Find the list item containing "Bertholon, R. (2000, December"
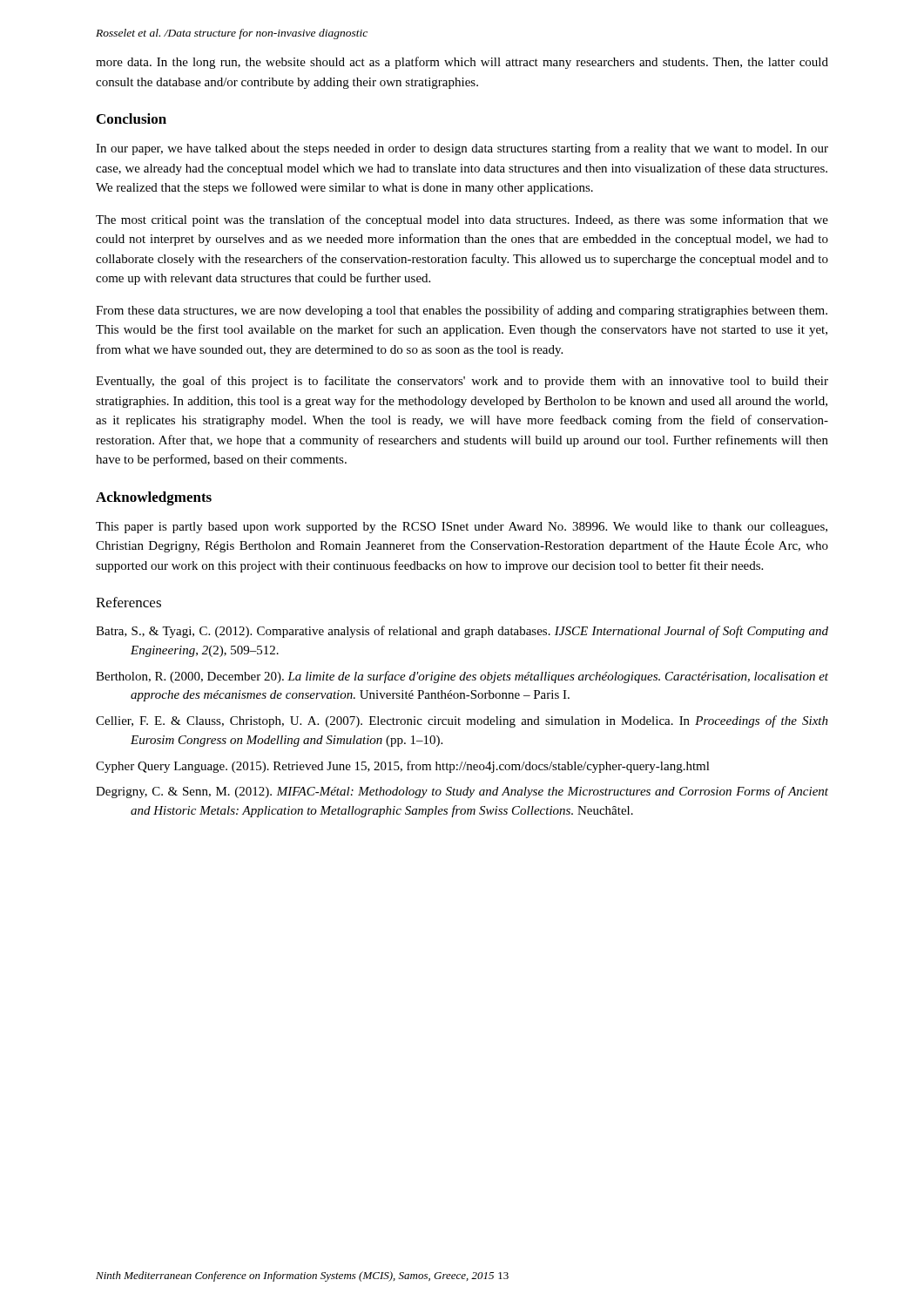924x1307 pixels. [x=462, y=685]
